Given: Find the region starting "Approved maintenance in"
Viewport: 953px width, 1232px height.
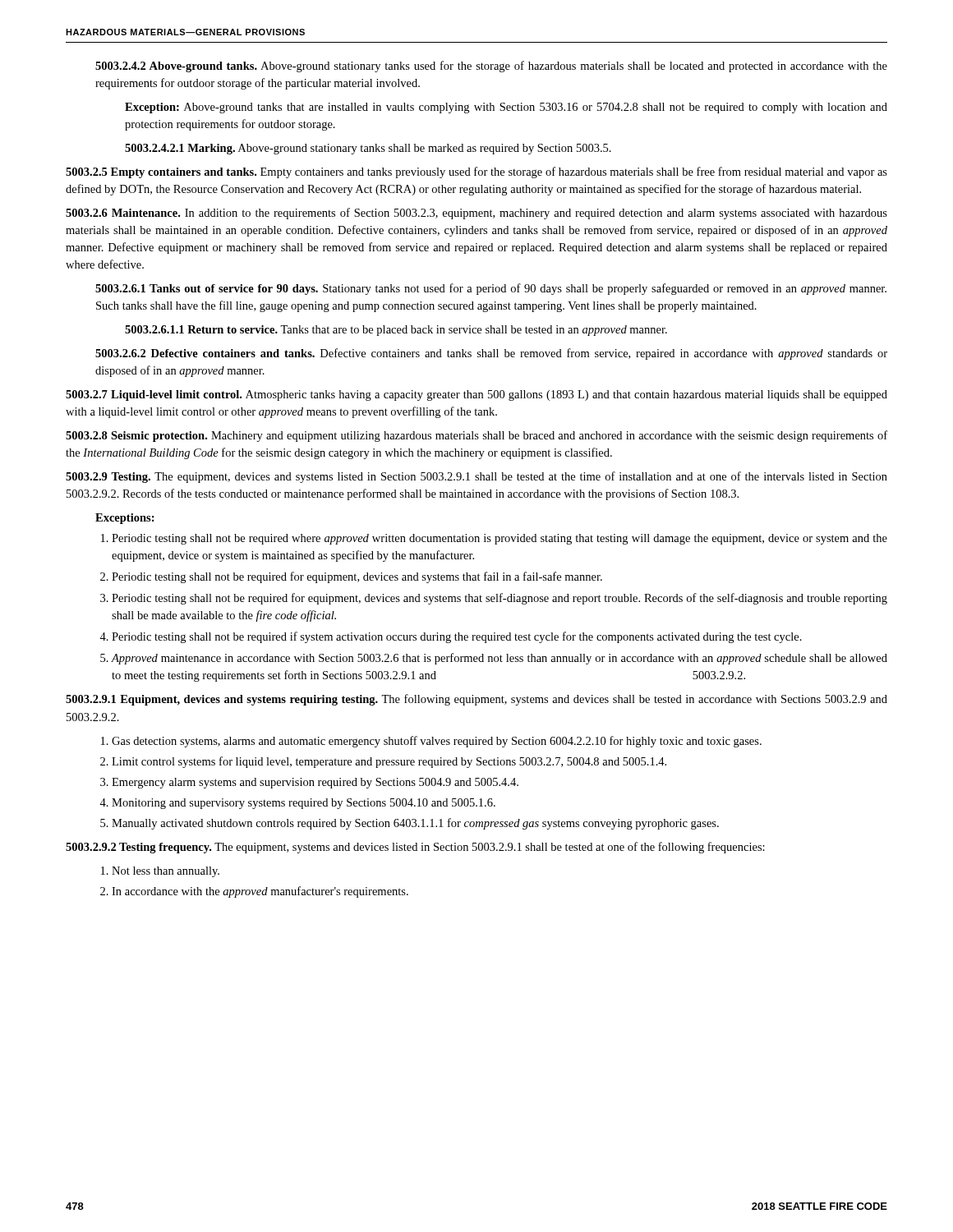Looking at the screenshot, I should (499, 667).
